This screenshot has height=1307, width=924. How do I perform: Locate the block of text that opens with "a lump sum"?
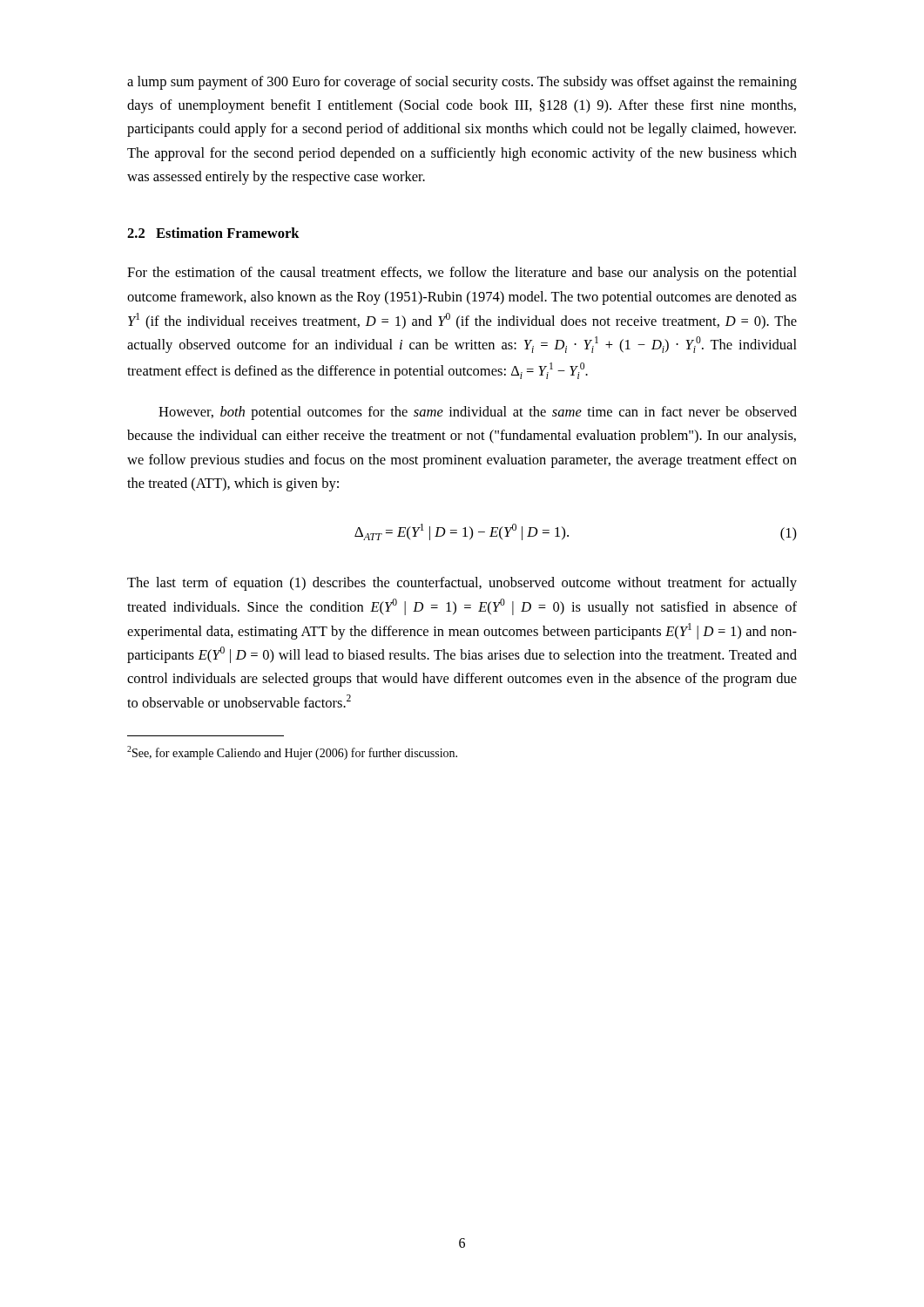click(462, 129)
